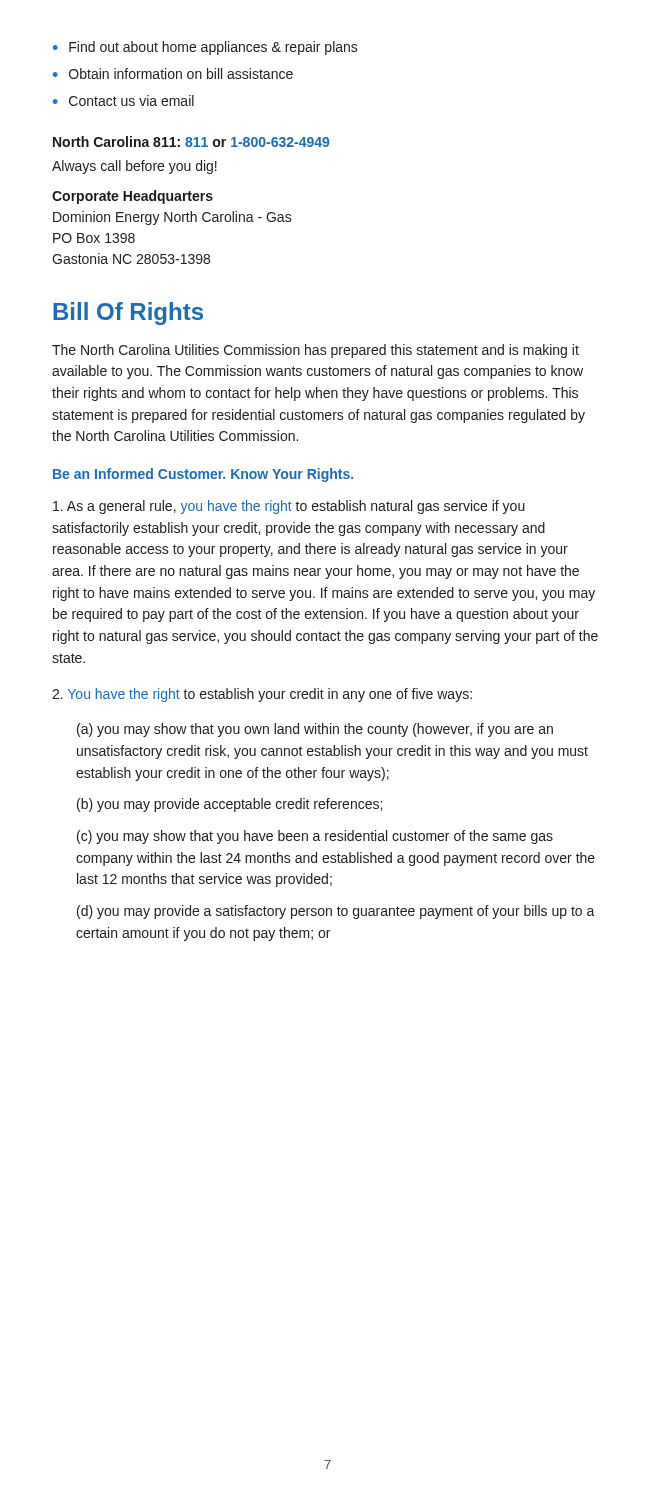Viewport: 655px width, 1500px height.
Task: Where is the section header that starts "North Carolina 811: 811 or"?
Action: (x=191, y=142)
